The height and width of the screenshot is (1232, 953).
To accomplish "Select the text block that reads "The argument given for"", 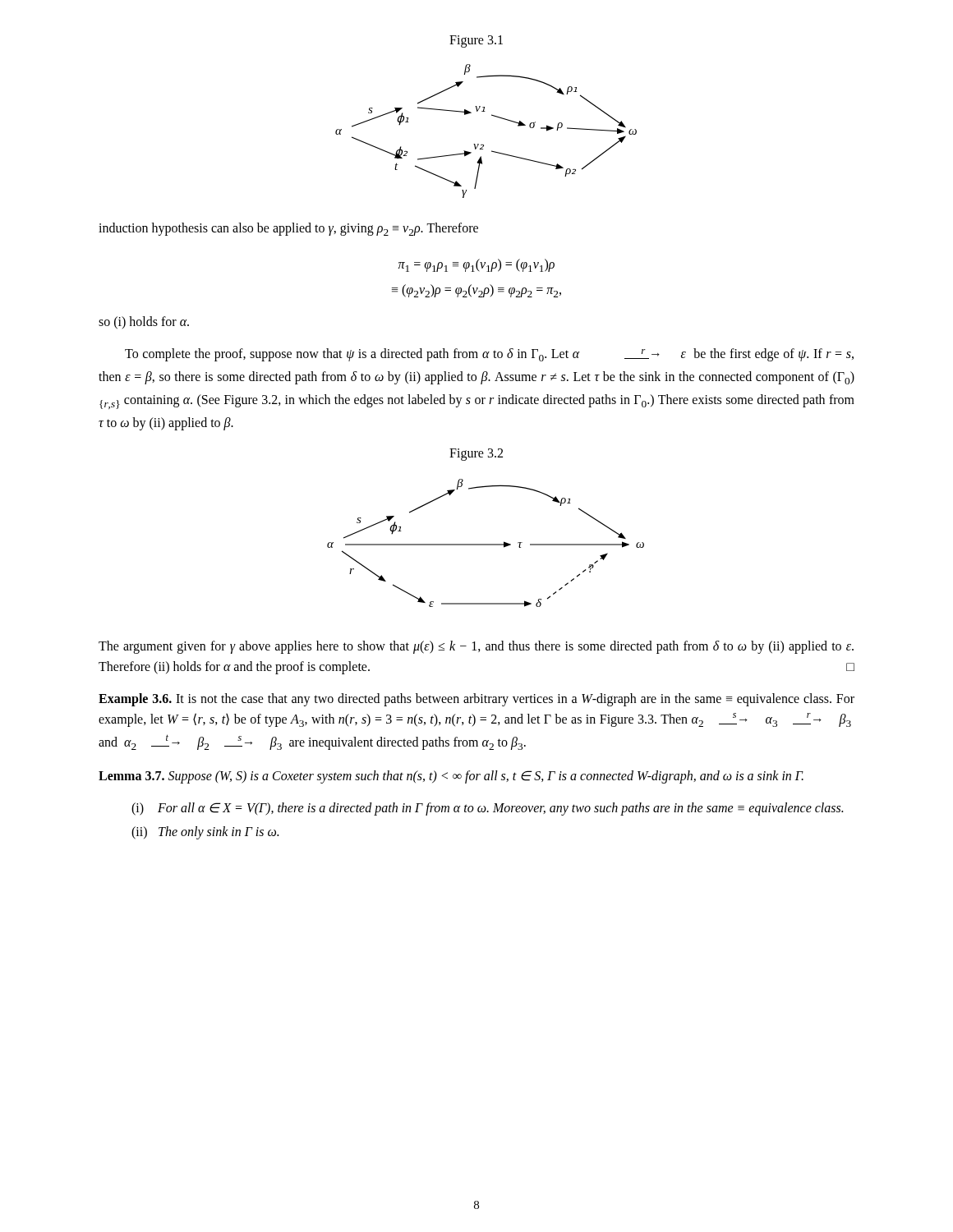I will coord(476,658).
